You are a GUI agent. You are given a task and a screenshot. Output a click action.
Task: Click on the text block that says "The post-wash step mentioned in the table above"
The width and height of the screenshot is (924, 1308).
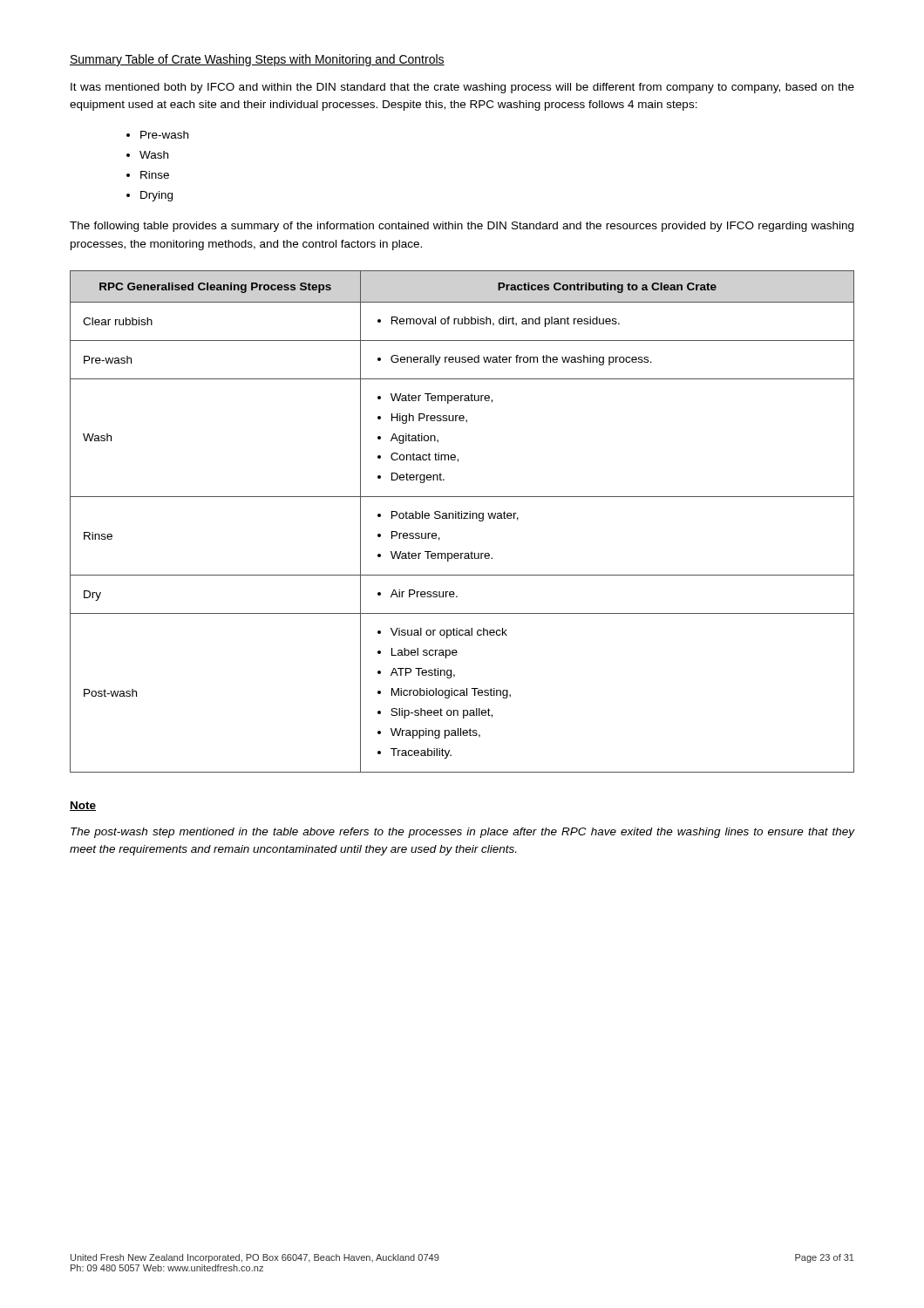462,841
